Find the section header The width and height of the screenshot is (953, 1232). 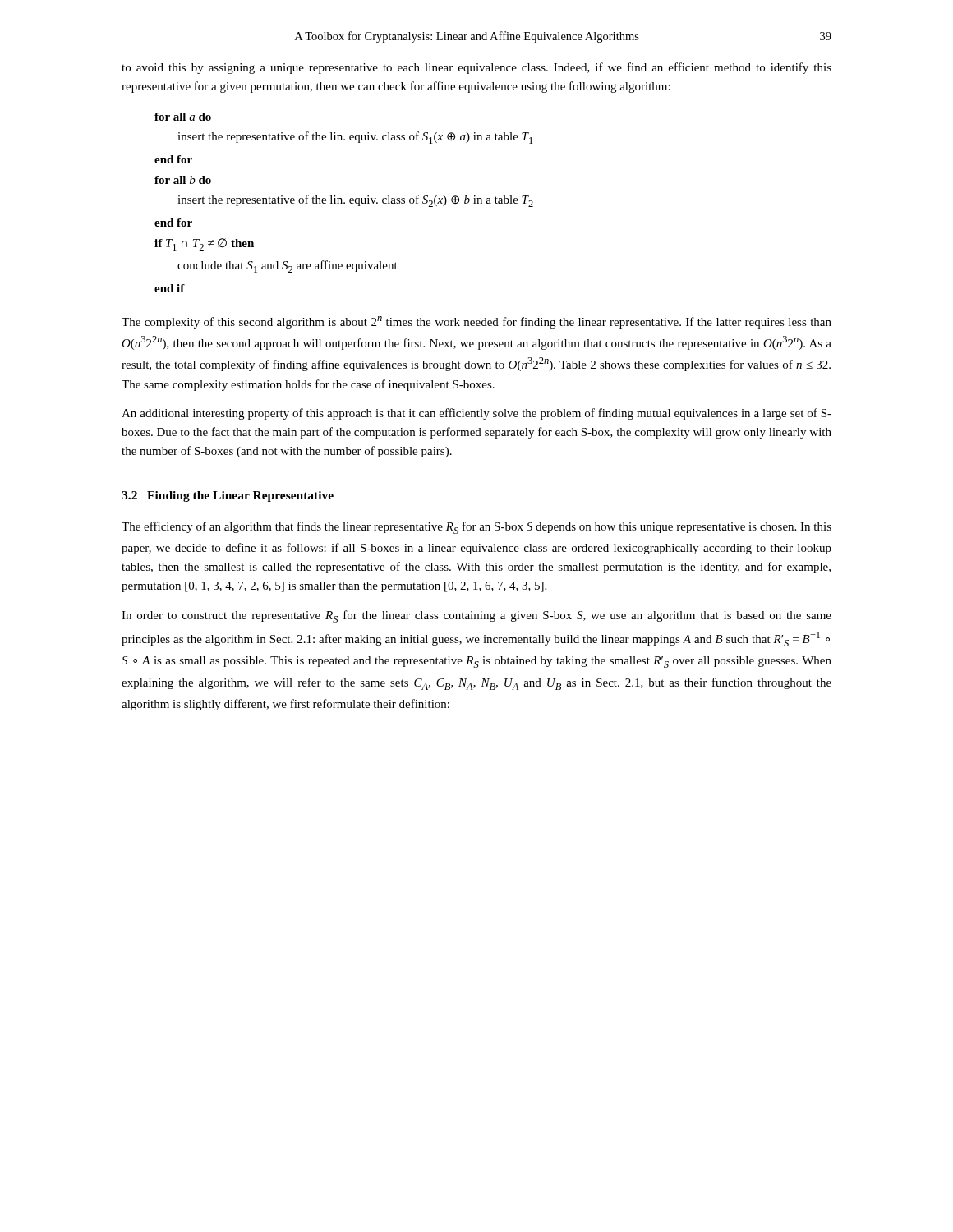(x=228, y=494)
